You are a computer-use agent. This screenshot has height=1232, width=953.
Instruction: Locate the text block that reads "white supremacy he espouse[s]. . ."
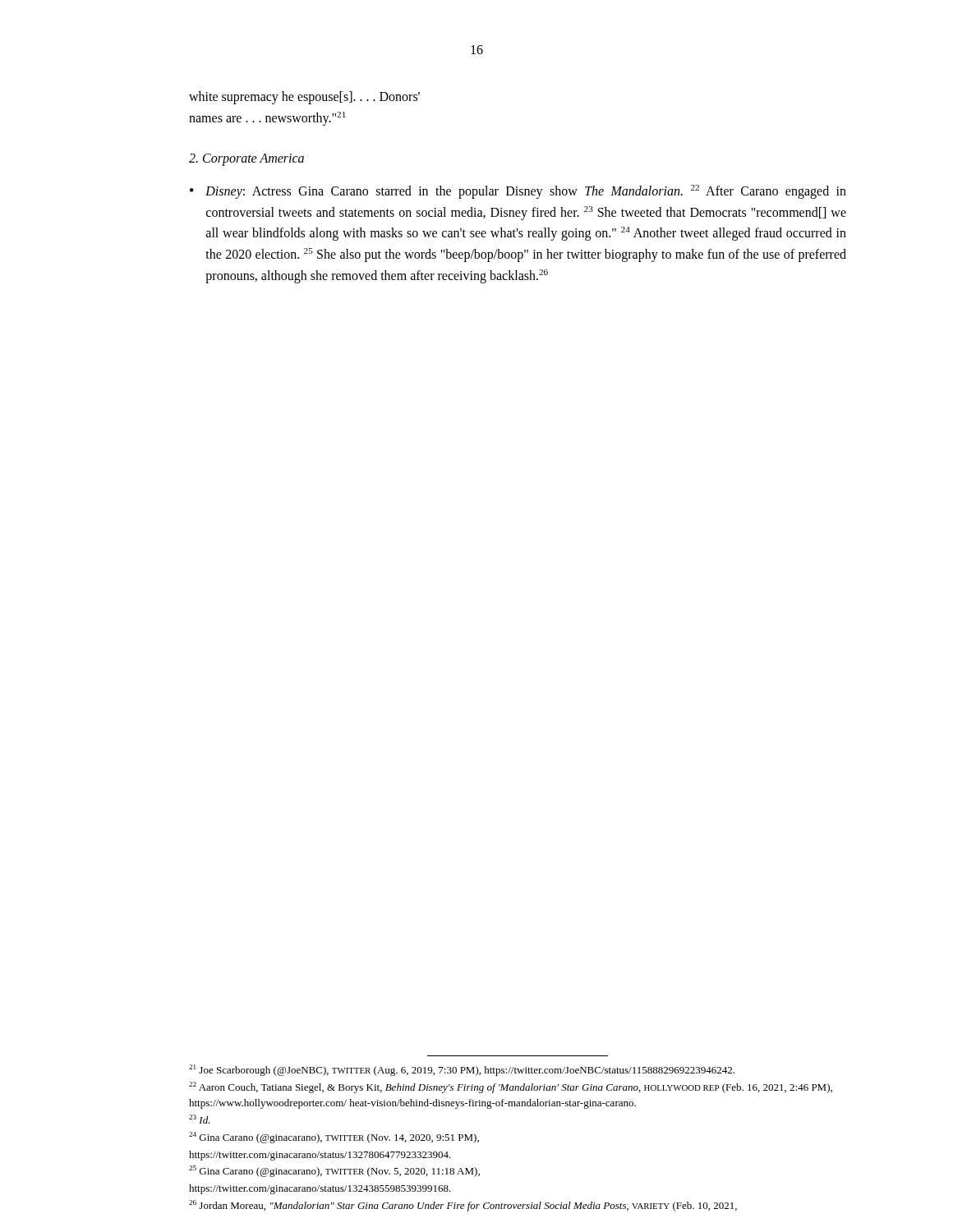point(305,107)
